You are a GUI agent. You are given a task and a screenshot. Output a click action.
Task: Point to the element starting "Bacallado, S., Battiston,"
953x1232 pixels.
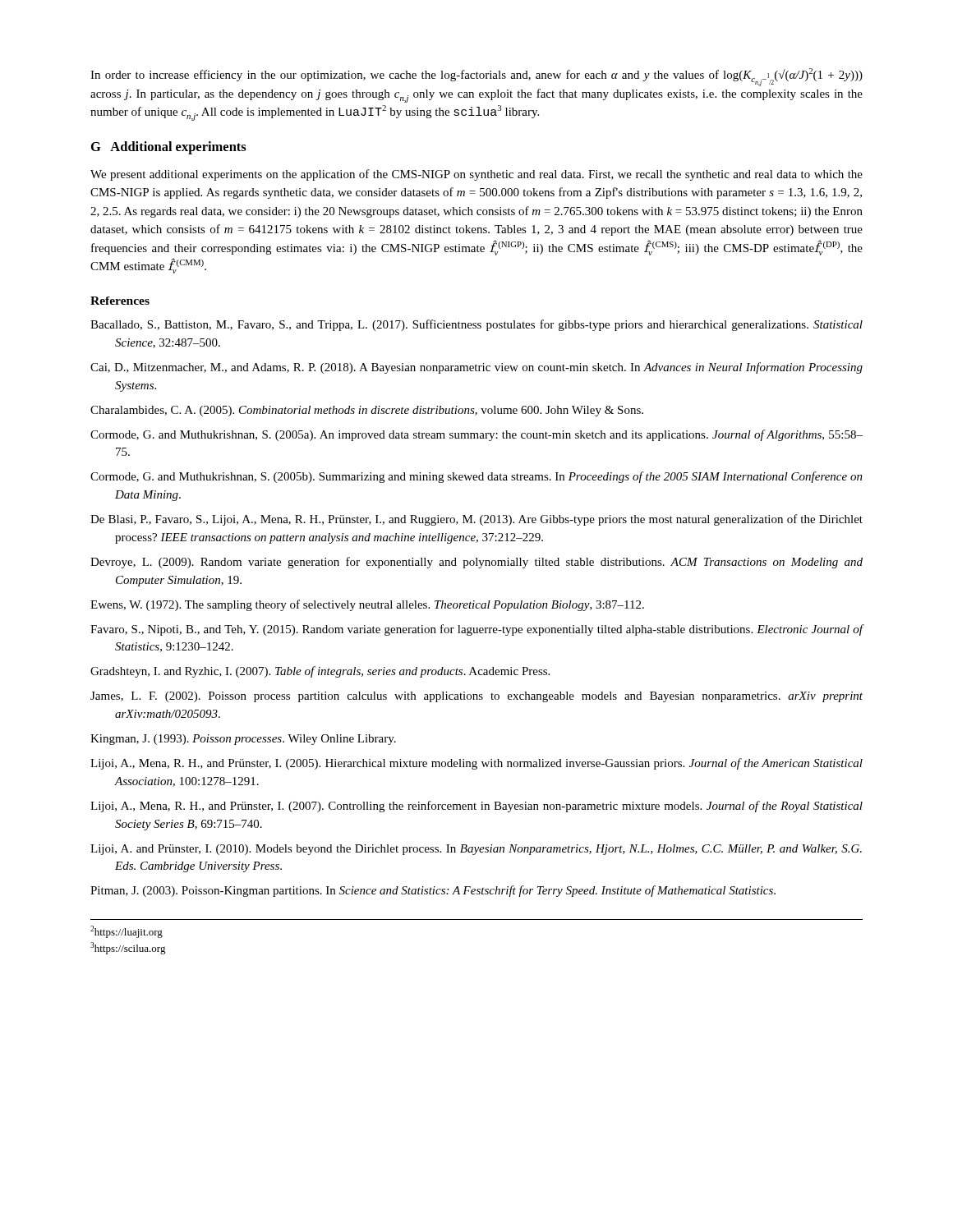point(476,333)
